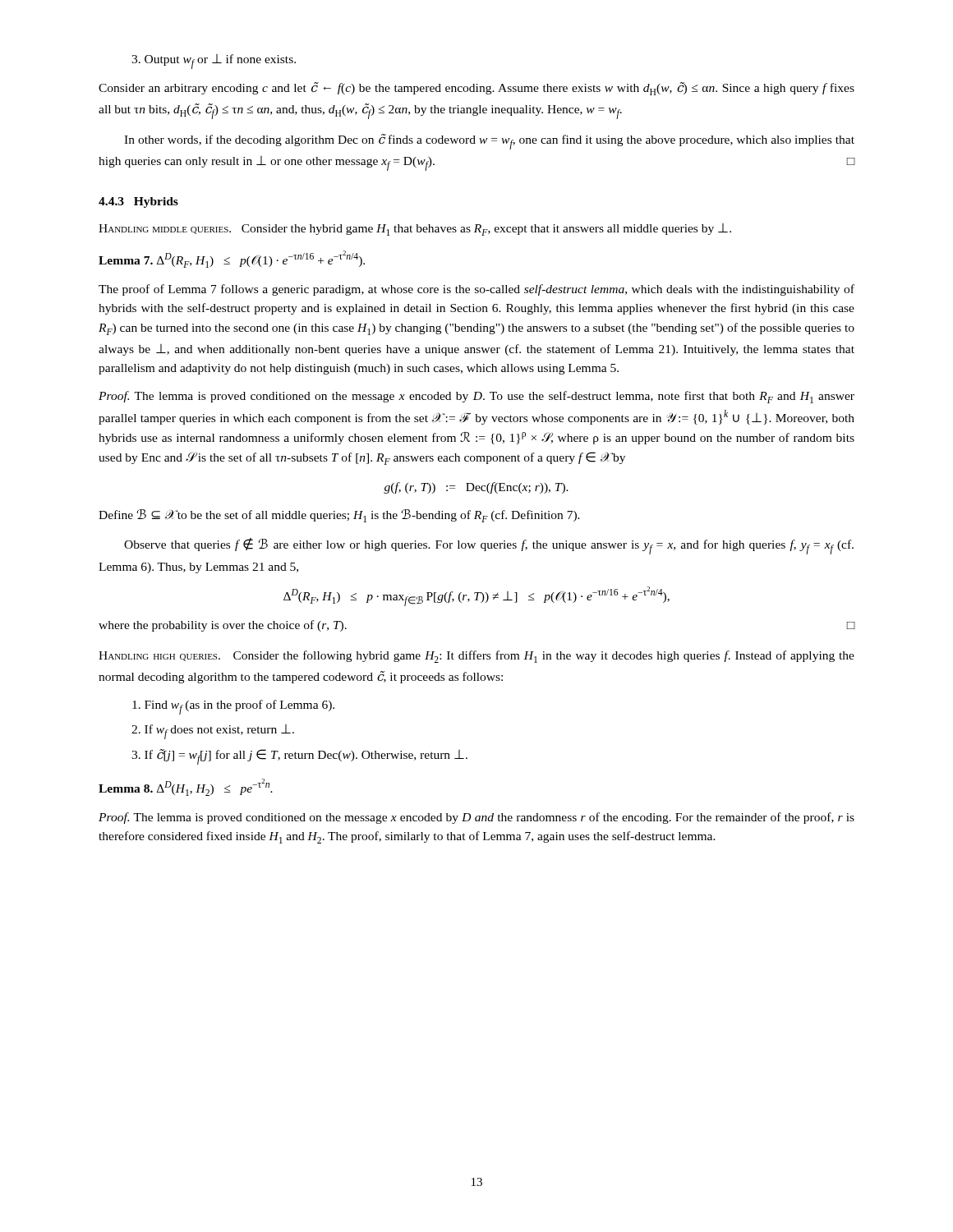Find the text block that reads "Handling high queries. Consider the"
The width and height of the screenshot is (953, 1232).
click(476, 666)
